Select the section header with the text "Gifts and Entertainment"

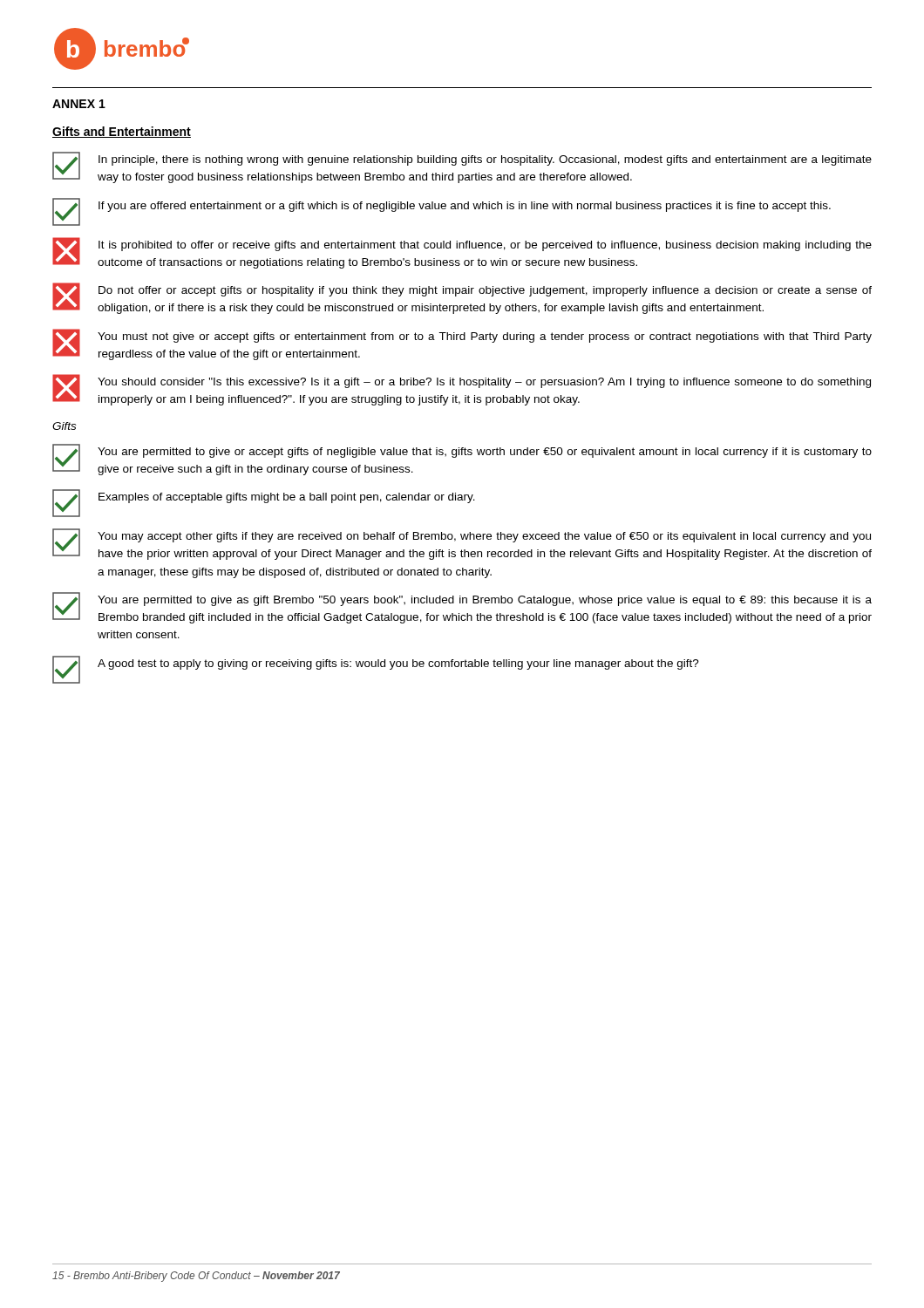[121, 132]
